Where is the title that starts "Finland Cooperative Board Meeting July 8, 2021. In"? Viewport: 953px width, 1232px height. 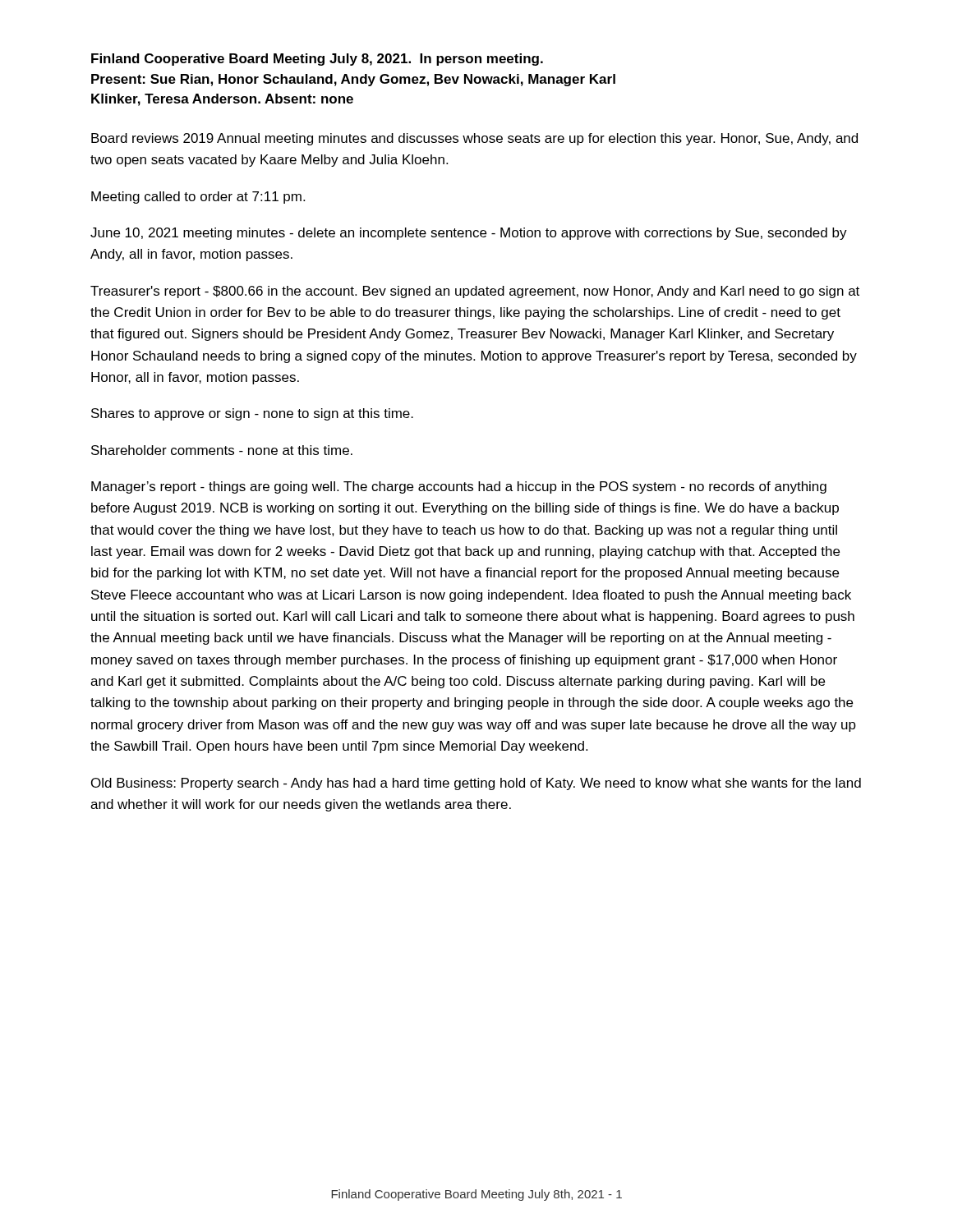pyautogui.click(x=353, y=79)
